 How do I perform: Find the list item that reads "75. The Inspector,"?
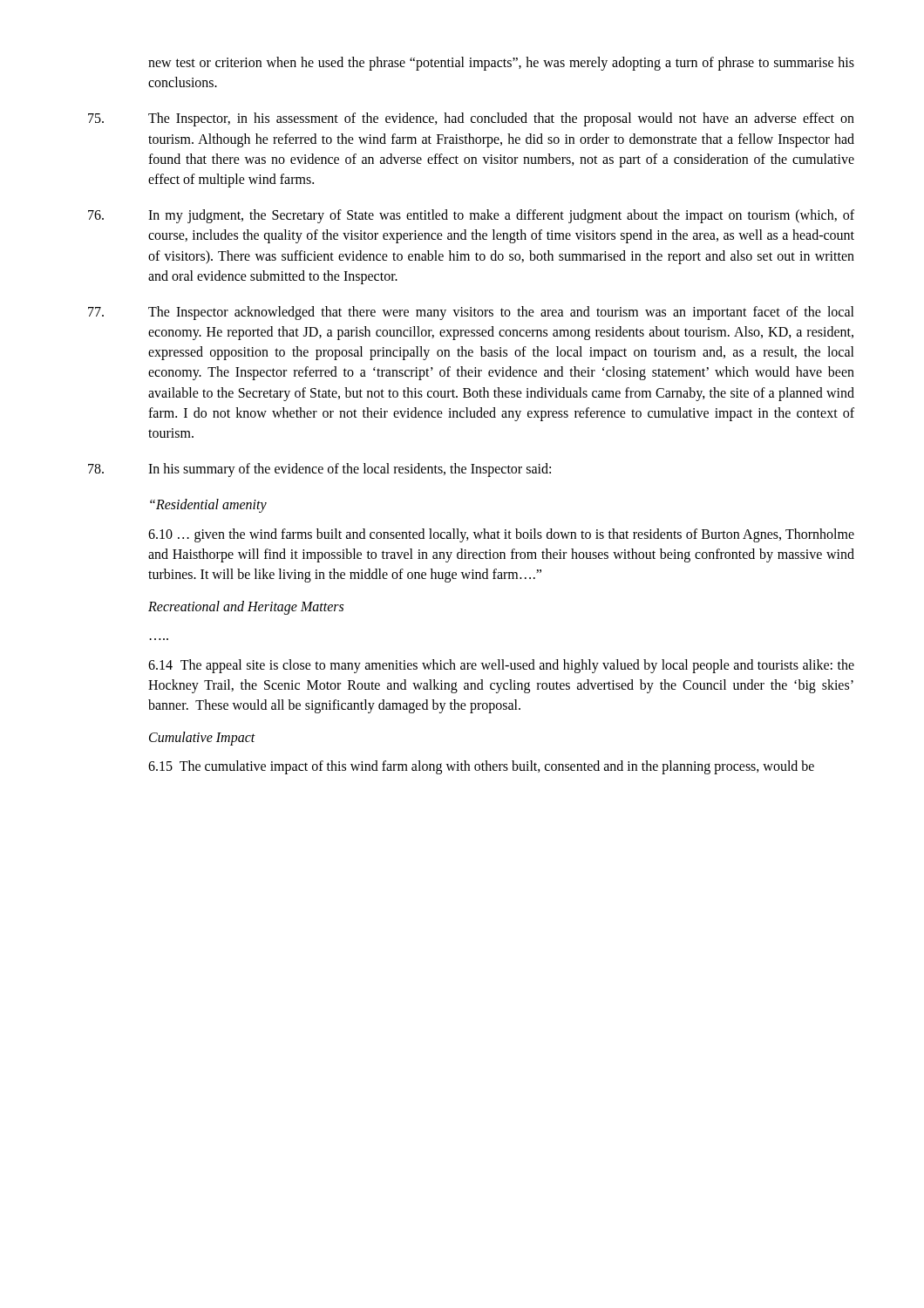point(471,149)
